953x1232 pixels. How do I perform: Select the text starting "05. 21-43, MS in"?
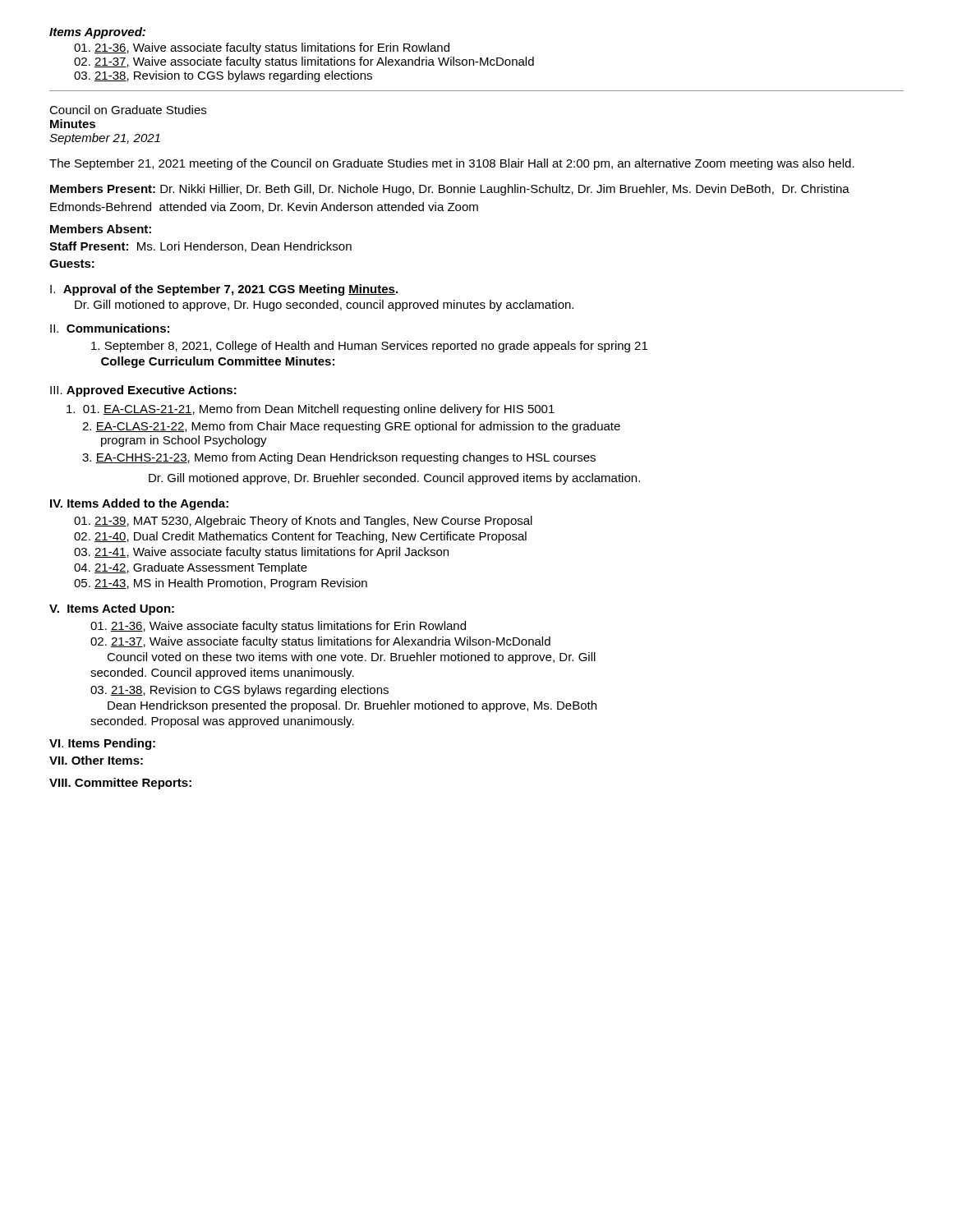point(221,582)
